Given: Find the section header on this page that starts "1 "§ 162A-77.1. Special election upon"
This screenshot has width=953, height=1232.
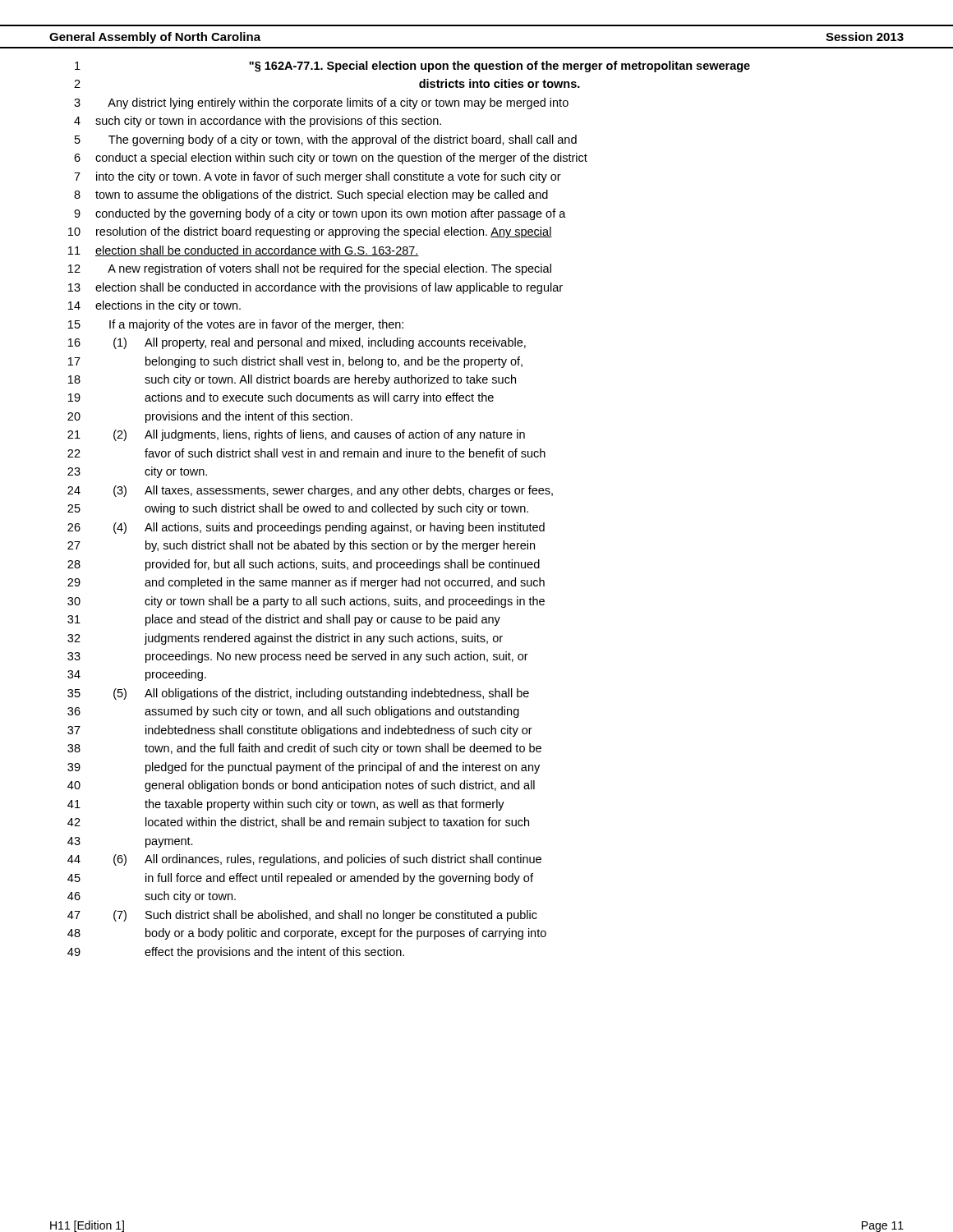Looking at the screenshot, I should point(476,75).
